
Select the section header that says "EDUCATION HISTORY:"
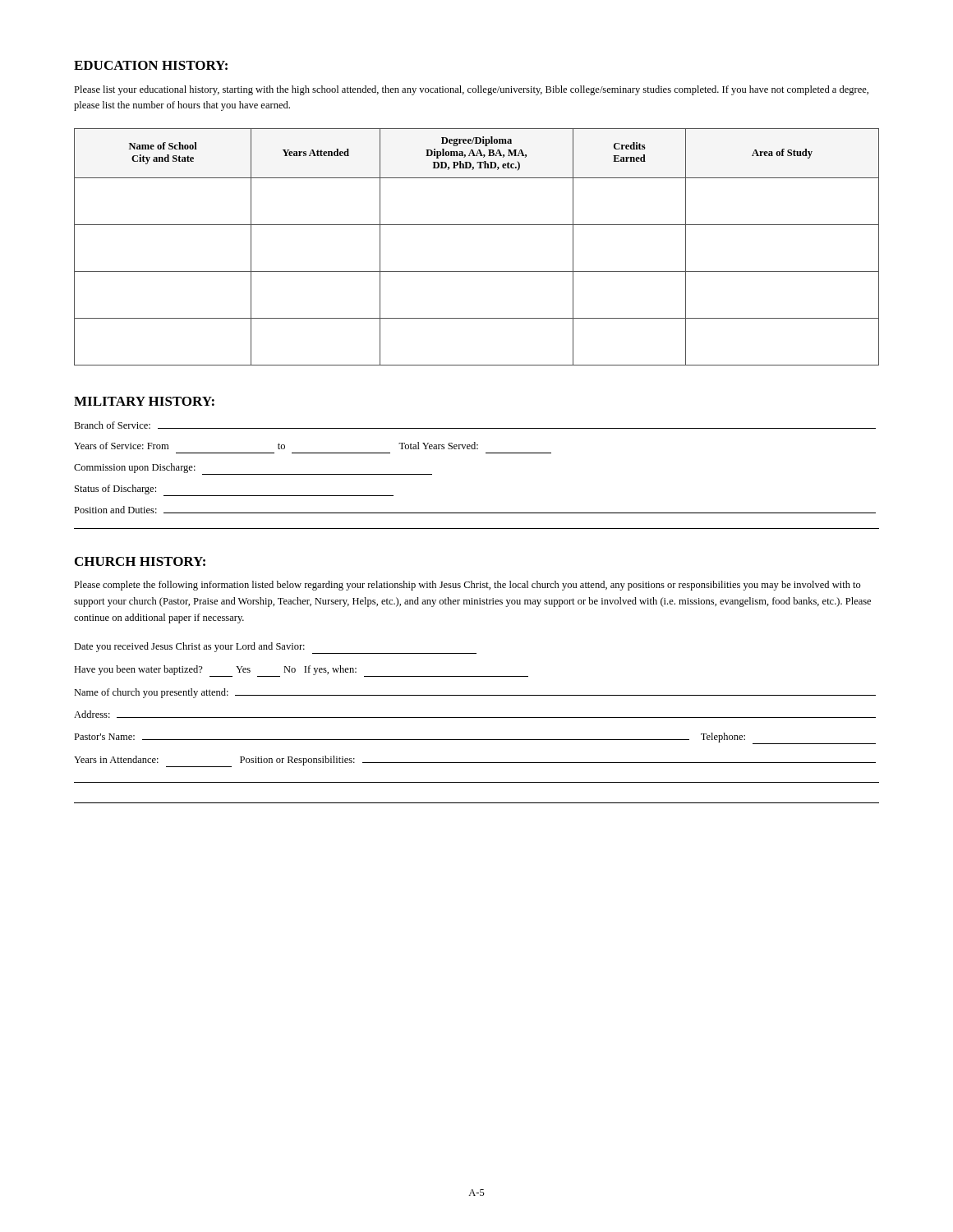point(151,65)
